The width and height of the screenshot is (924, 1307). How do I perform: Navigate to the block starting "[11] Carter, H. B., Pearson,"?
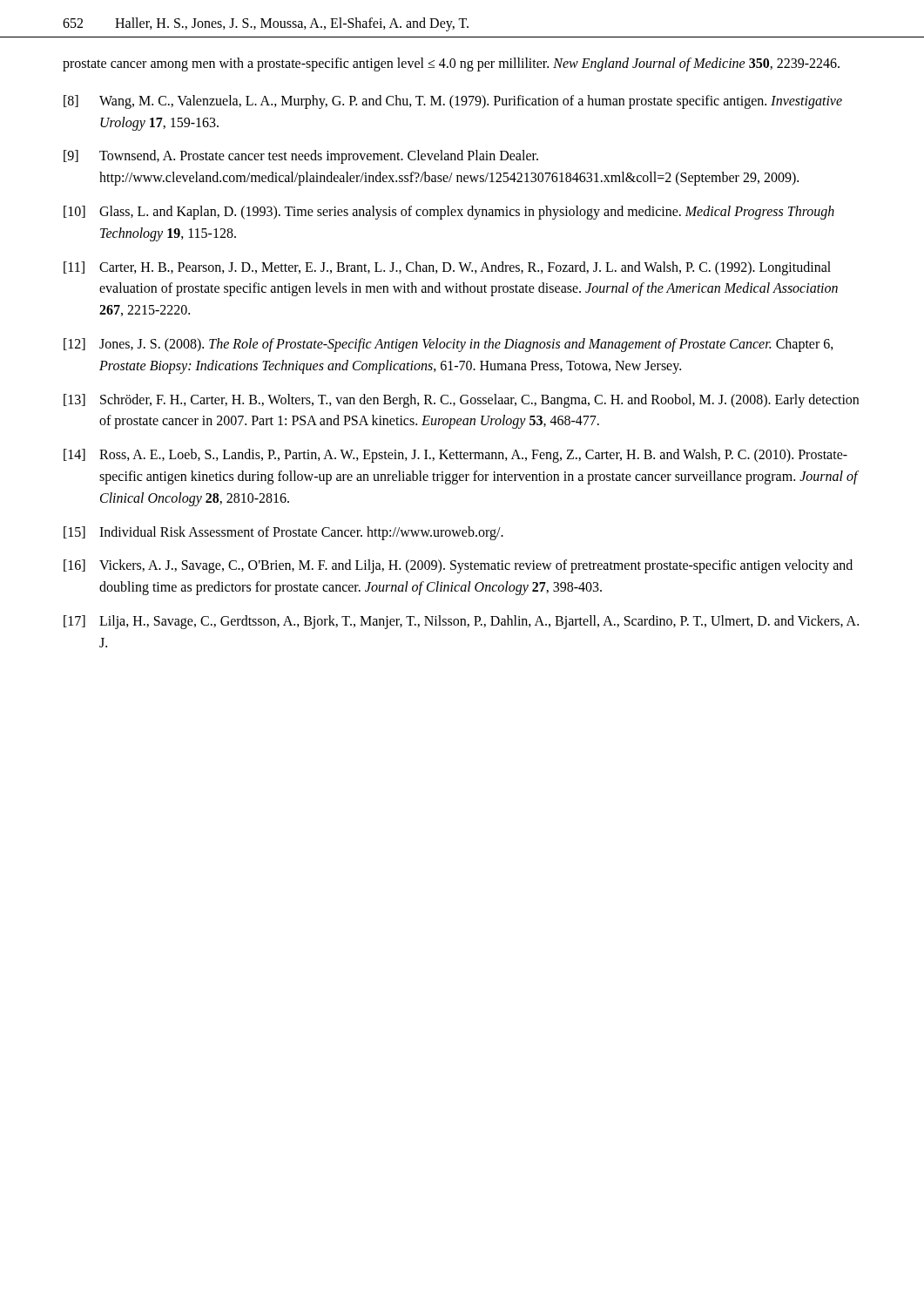click(462, 289)
